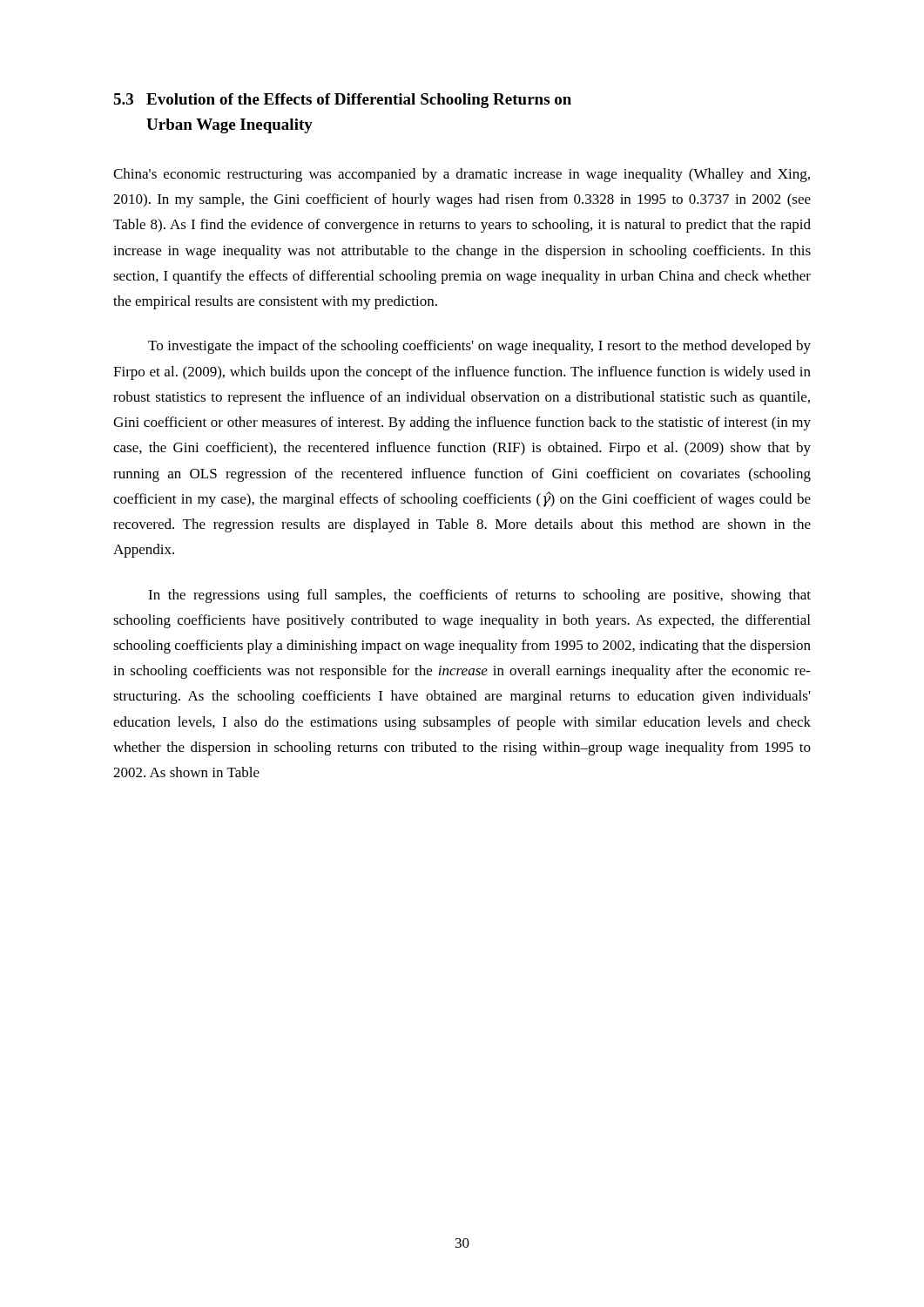Point to the region starting "5.3 Evolution of the Effects"
Image resolution: width=924 pixels, height=1307 pixels.
click(342, 111)
